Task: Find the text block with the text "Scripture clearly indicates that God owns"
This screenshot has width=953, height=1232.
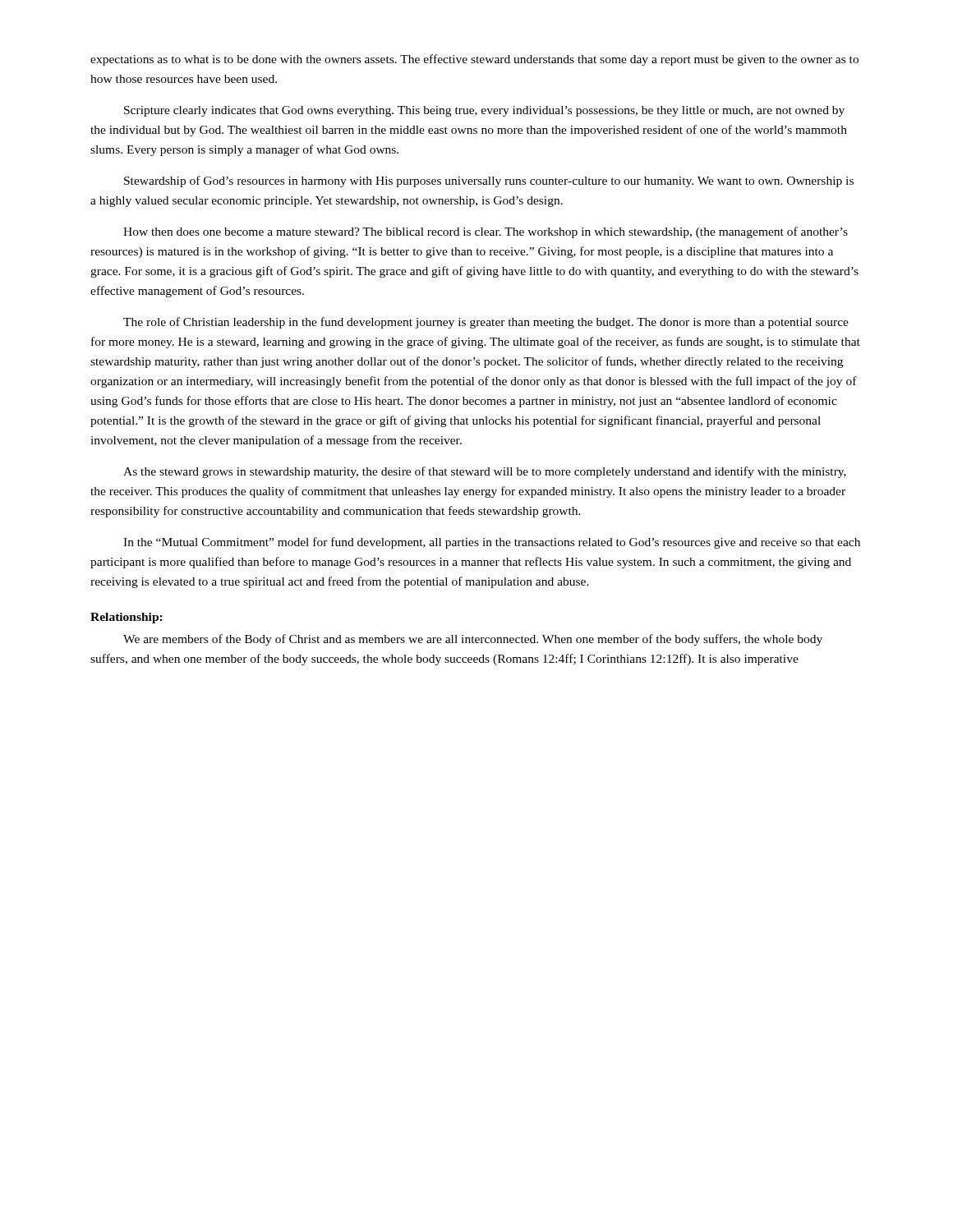Action: coord(469,129)
